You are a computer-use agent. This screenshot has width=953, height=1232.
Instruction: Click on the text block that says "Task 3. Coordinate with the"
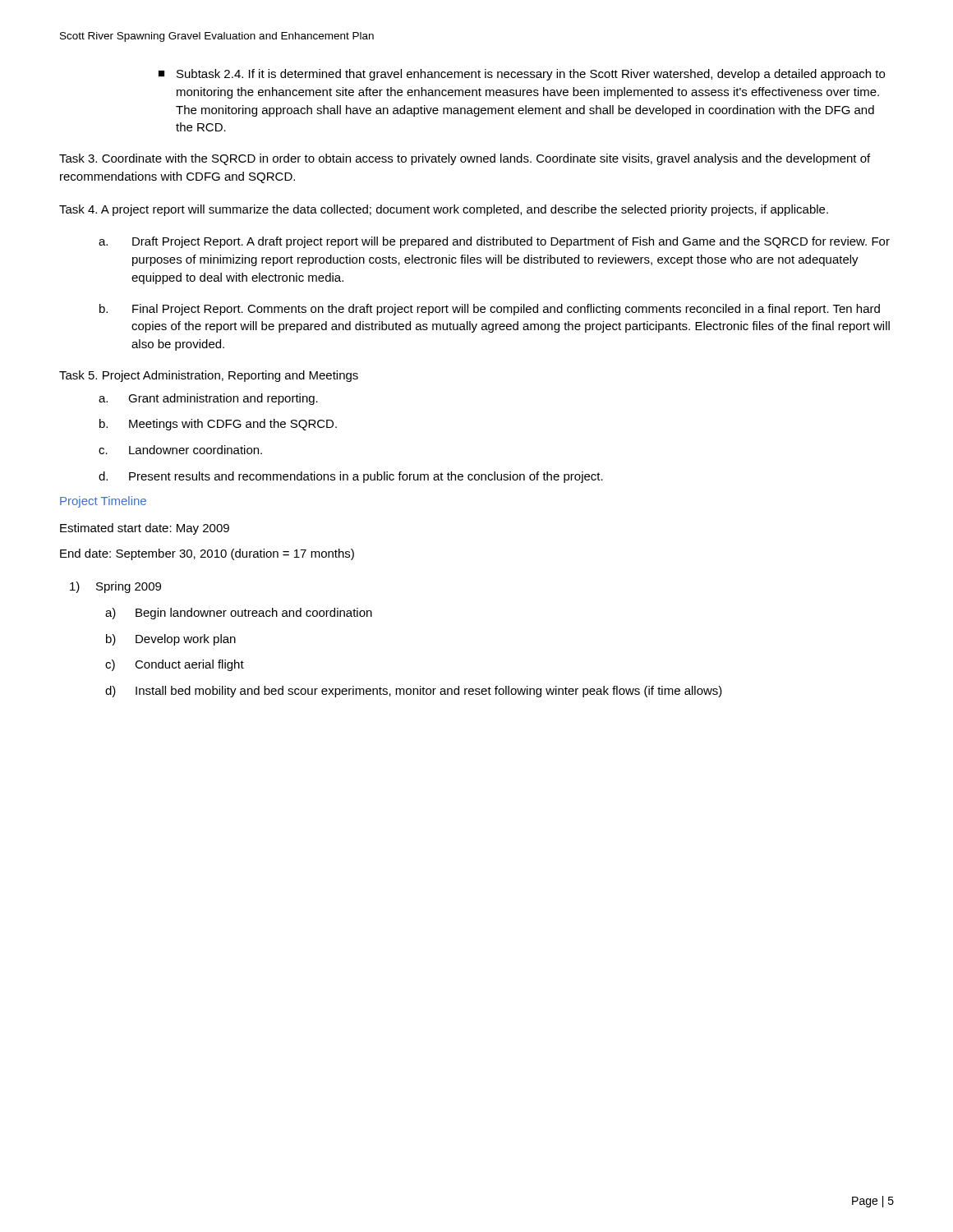coord(465,167)
